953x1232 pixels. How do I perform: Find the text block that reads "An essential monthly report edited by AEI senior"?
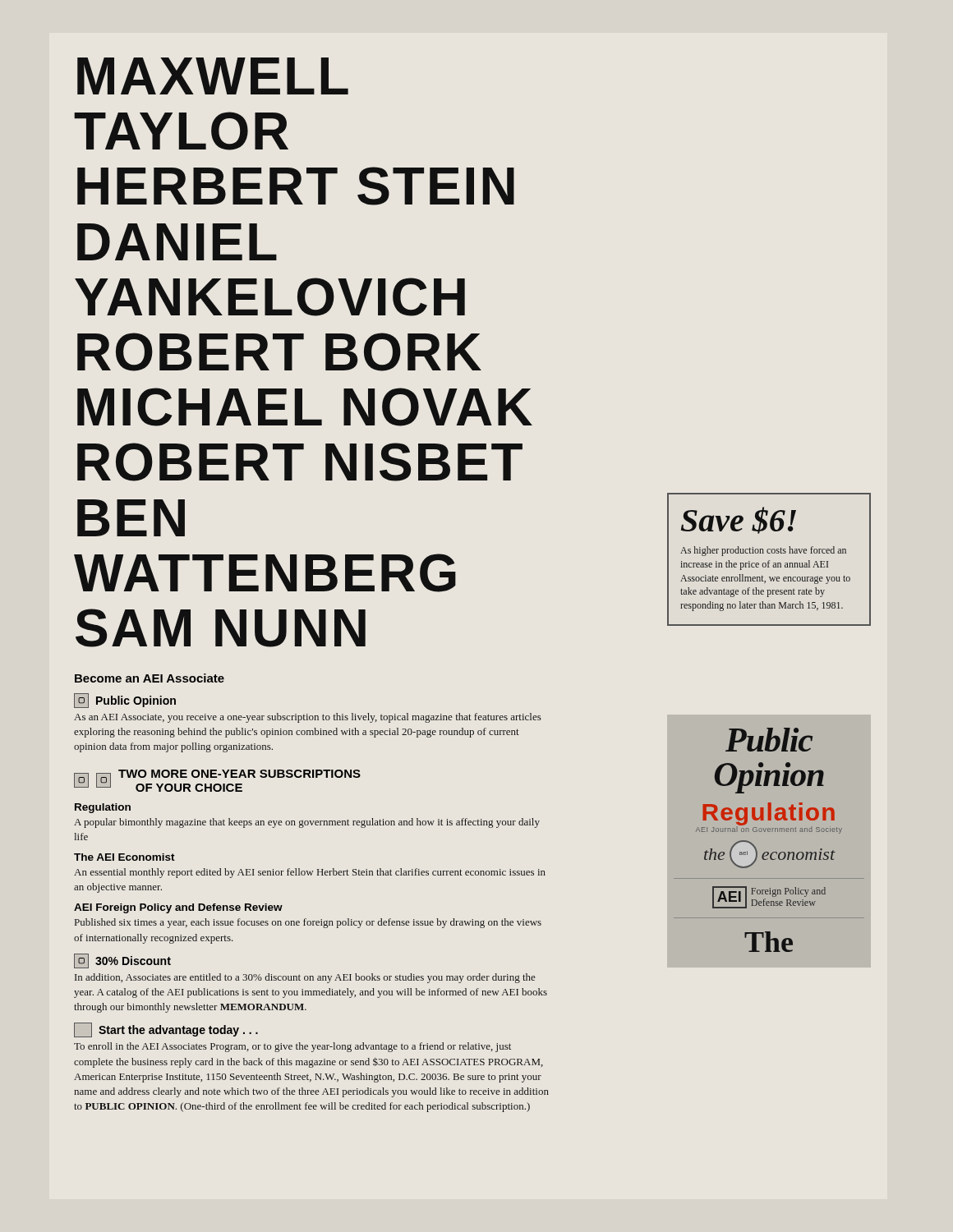pos(310,879)
